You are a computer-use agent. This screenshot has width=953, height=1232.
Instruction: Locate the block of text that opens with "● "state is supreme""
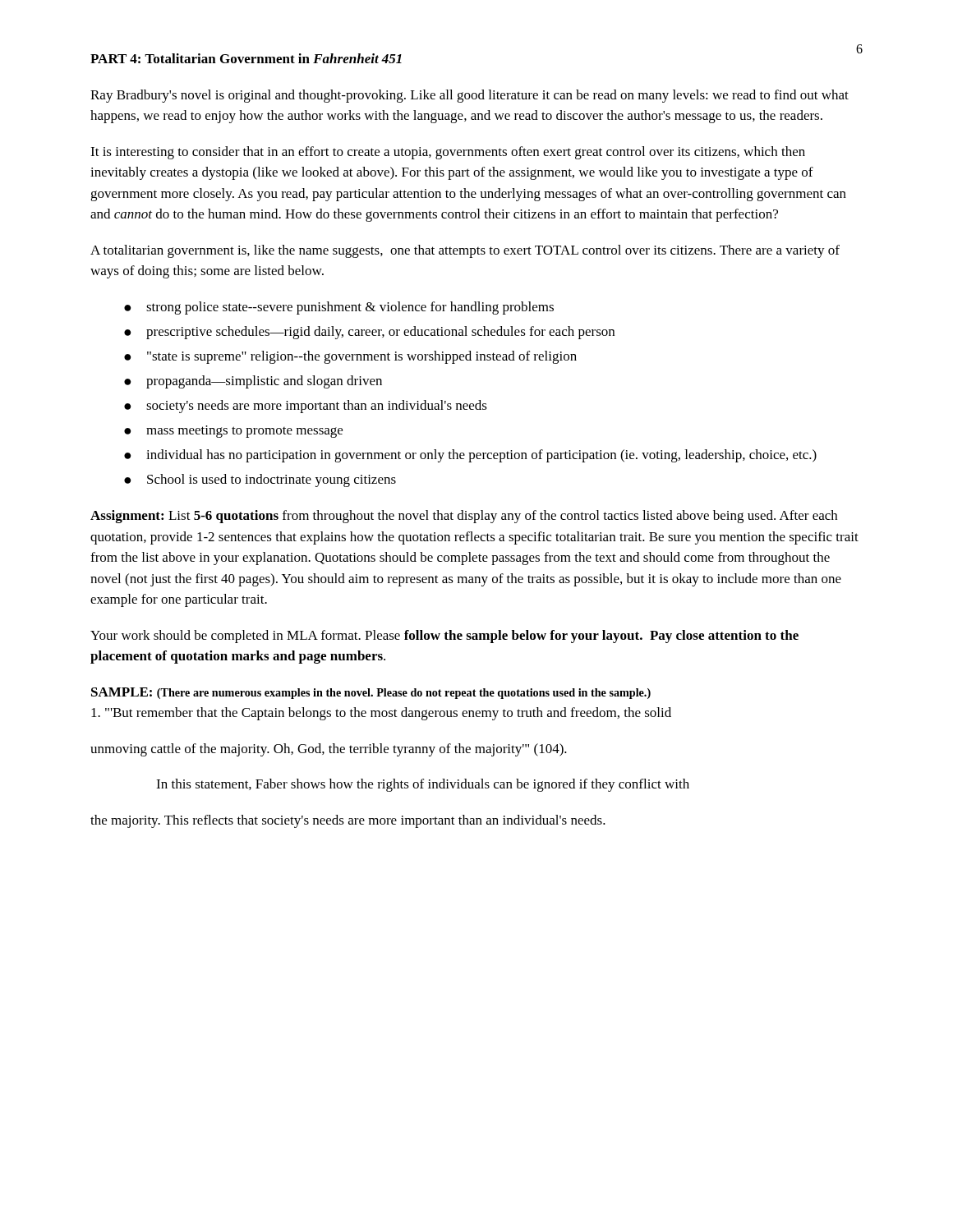pyautogui.click(x=493, y=356)
